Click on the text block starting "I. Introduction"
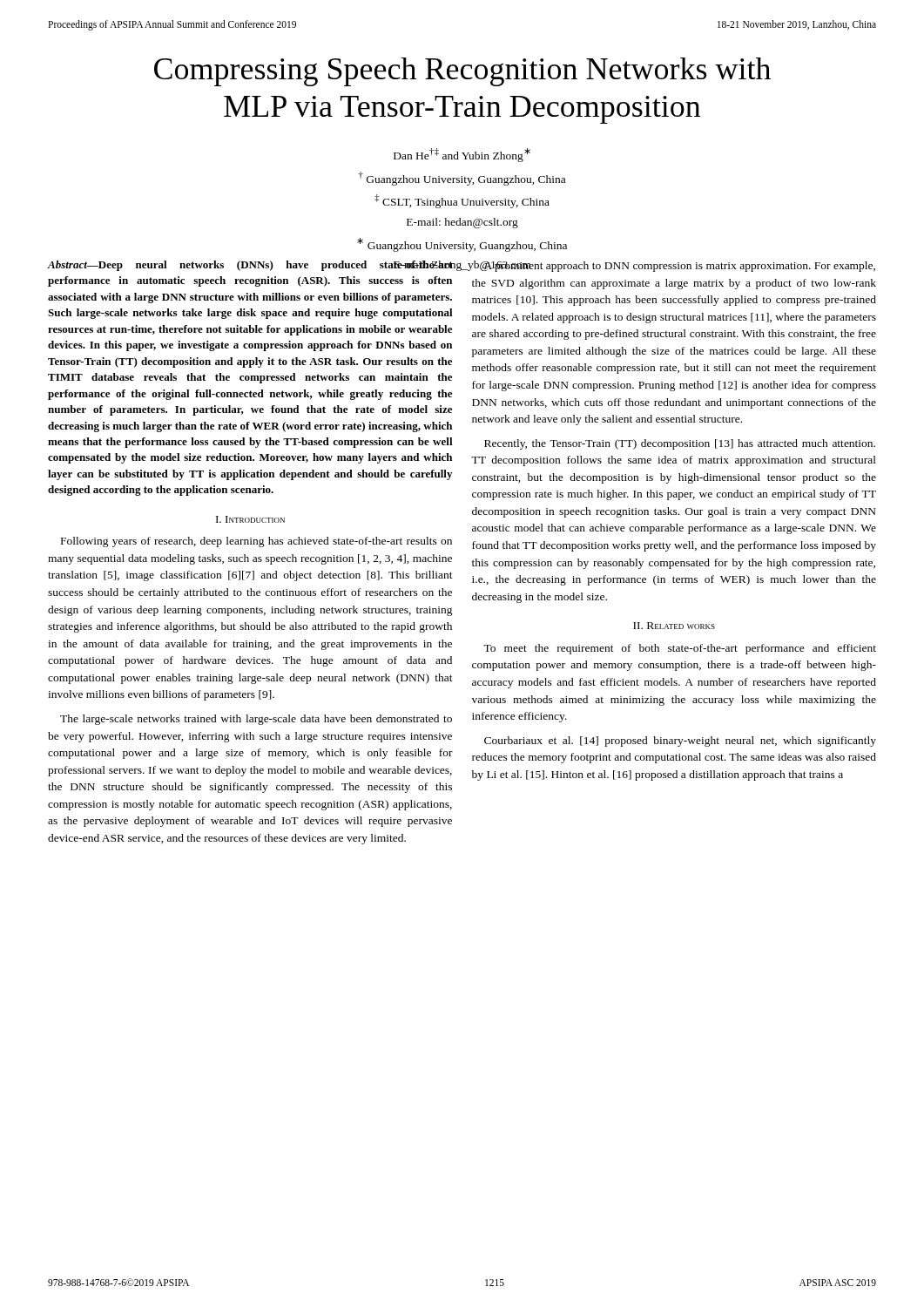The width and height of the screenshot is (924, 1307). [250, 519]
